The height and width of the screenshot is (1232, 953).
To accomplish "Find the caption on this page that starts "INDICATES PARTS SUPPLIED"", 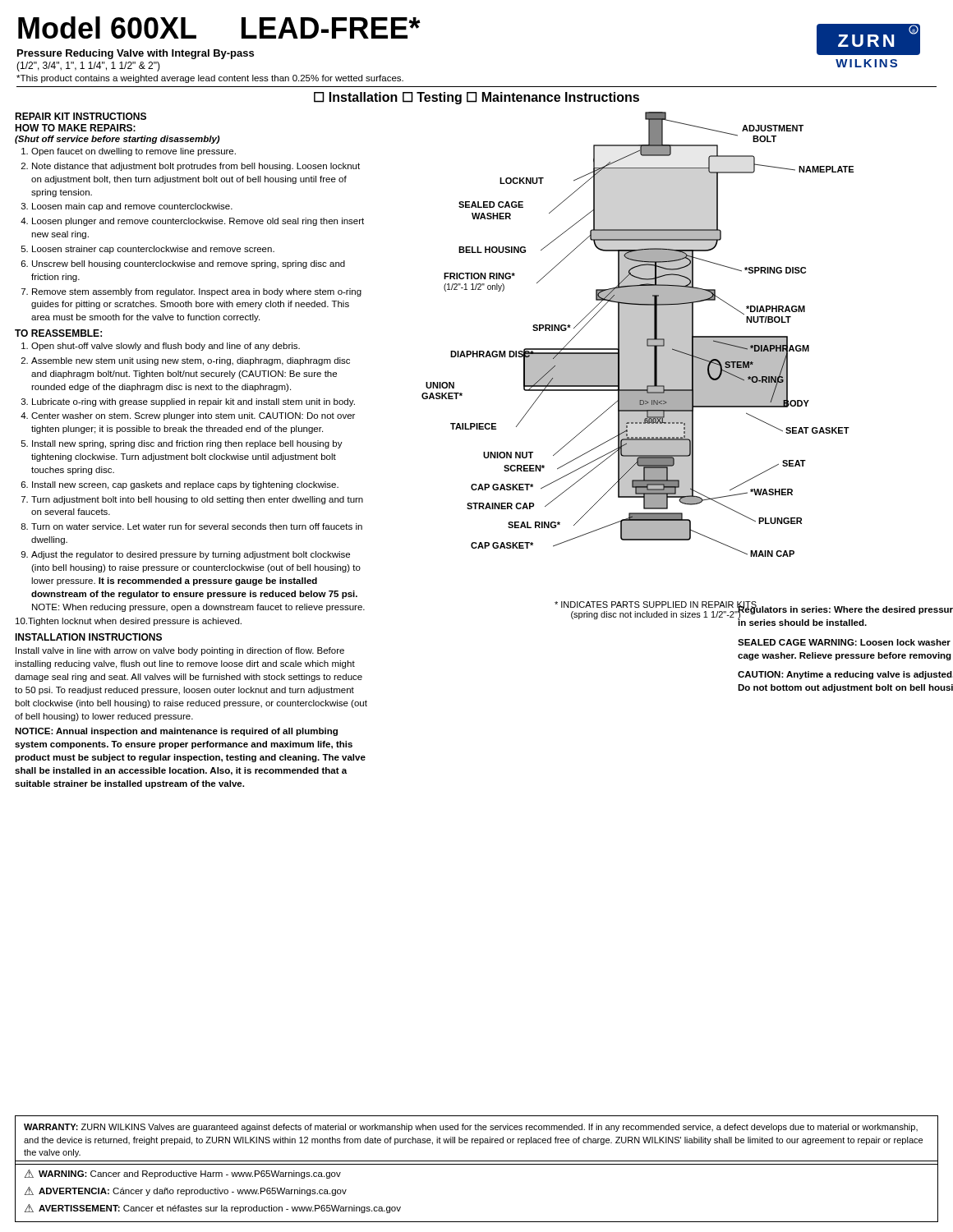I will (x=656, y=609).
